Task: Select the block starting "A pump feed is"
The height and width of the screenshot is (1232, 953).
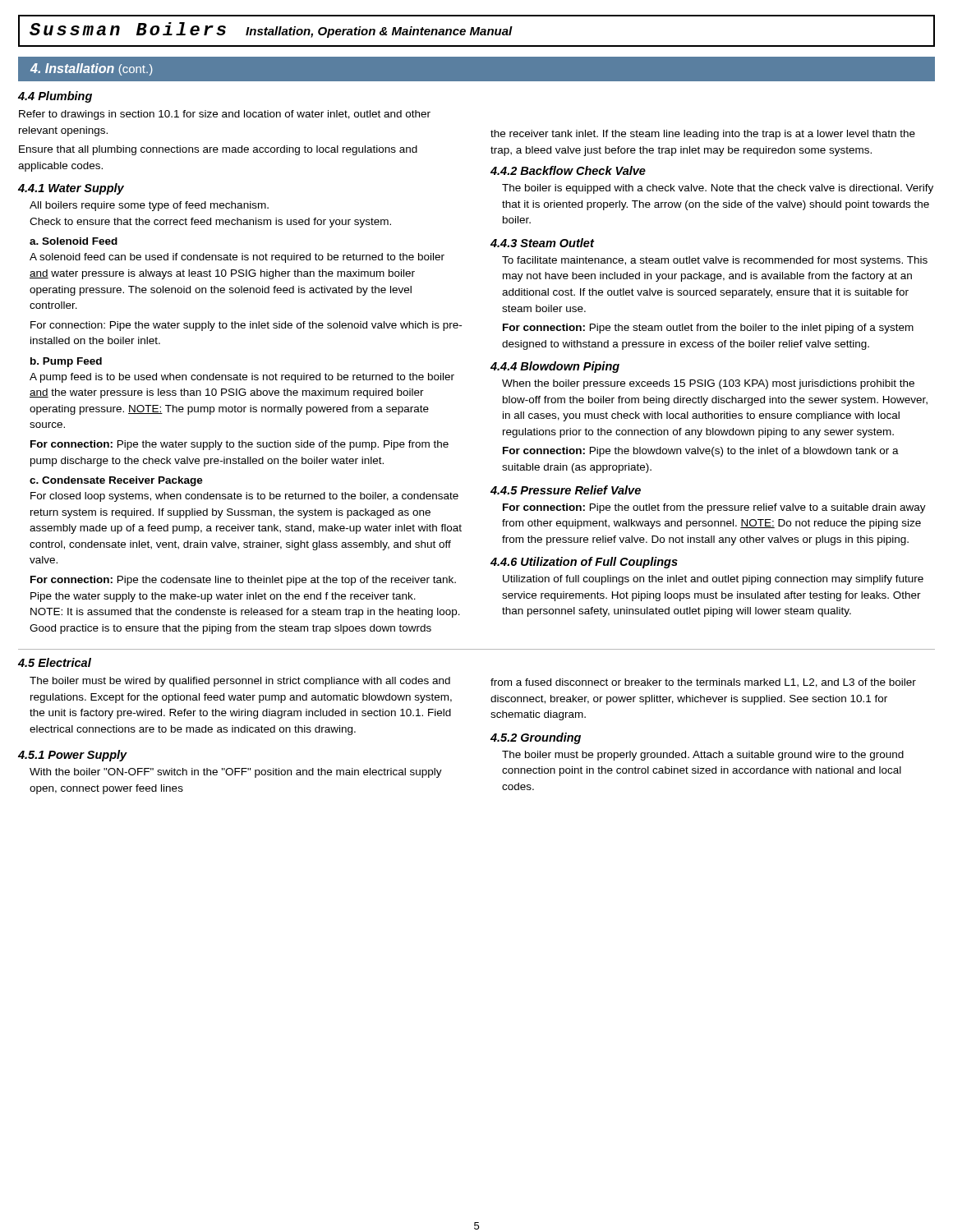Action: tap(246, 418)
